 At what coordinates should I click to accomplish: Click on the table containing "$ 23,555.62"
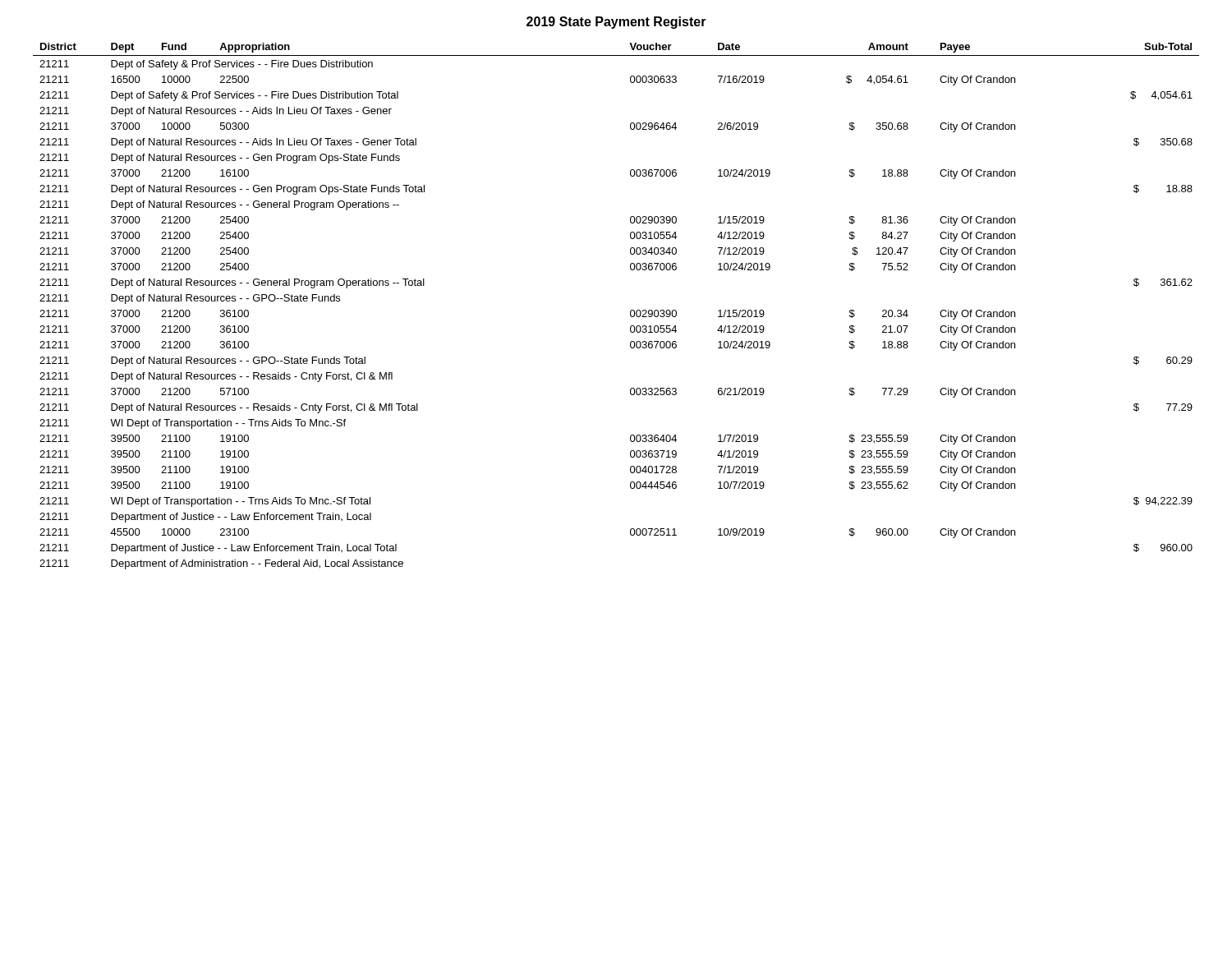(x=616, y=304)
